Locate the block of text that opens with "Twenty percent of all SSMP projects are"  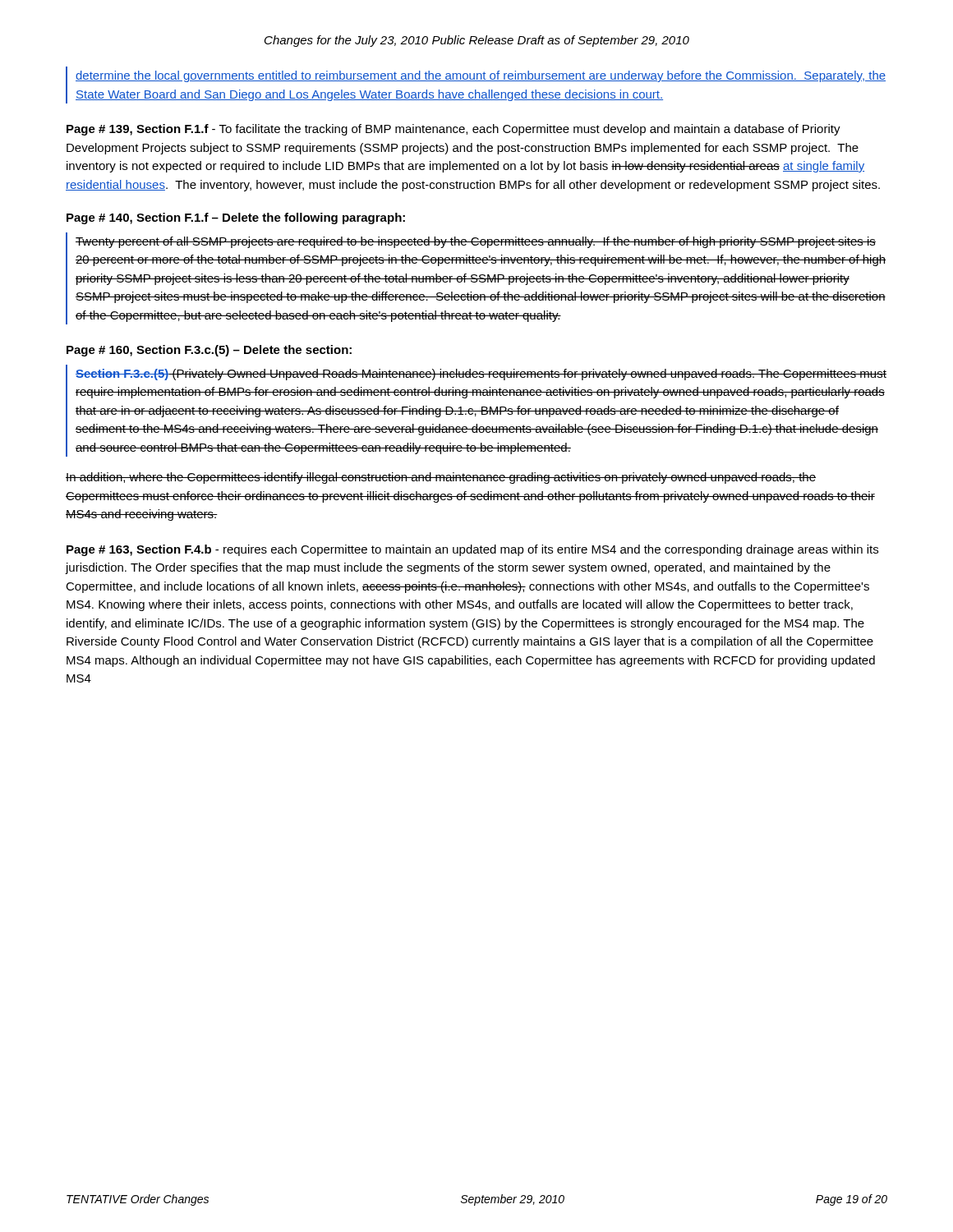click(481, 278)
